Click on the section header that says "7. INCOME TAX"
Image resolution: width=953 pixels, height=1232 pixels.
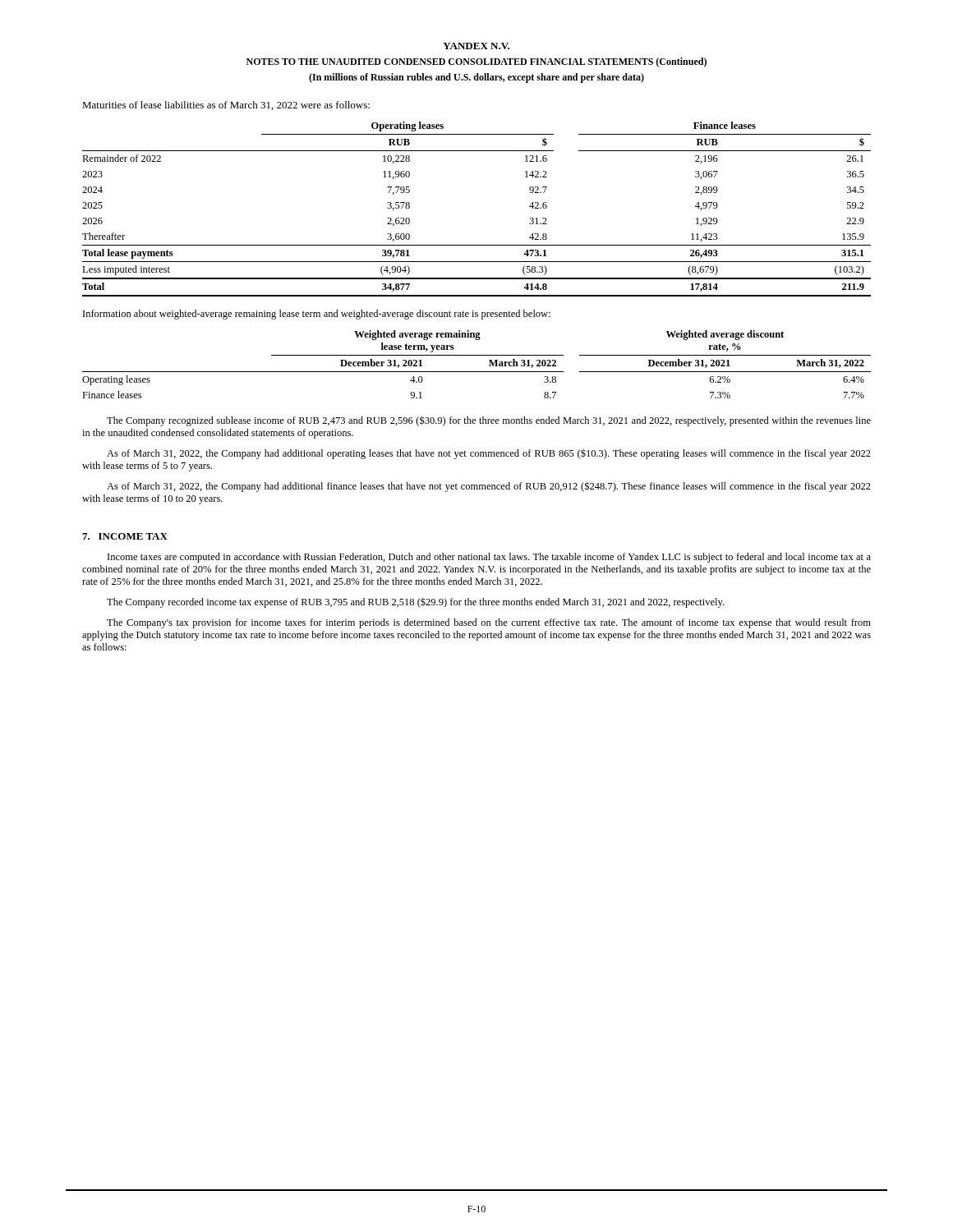click(x=125, y=536)
